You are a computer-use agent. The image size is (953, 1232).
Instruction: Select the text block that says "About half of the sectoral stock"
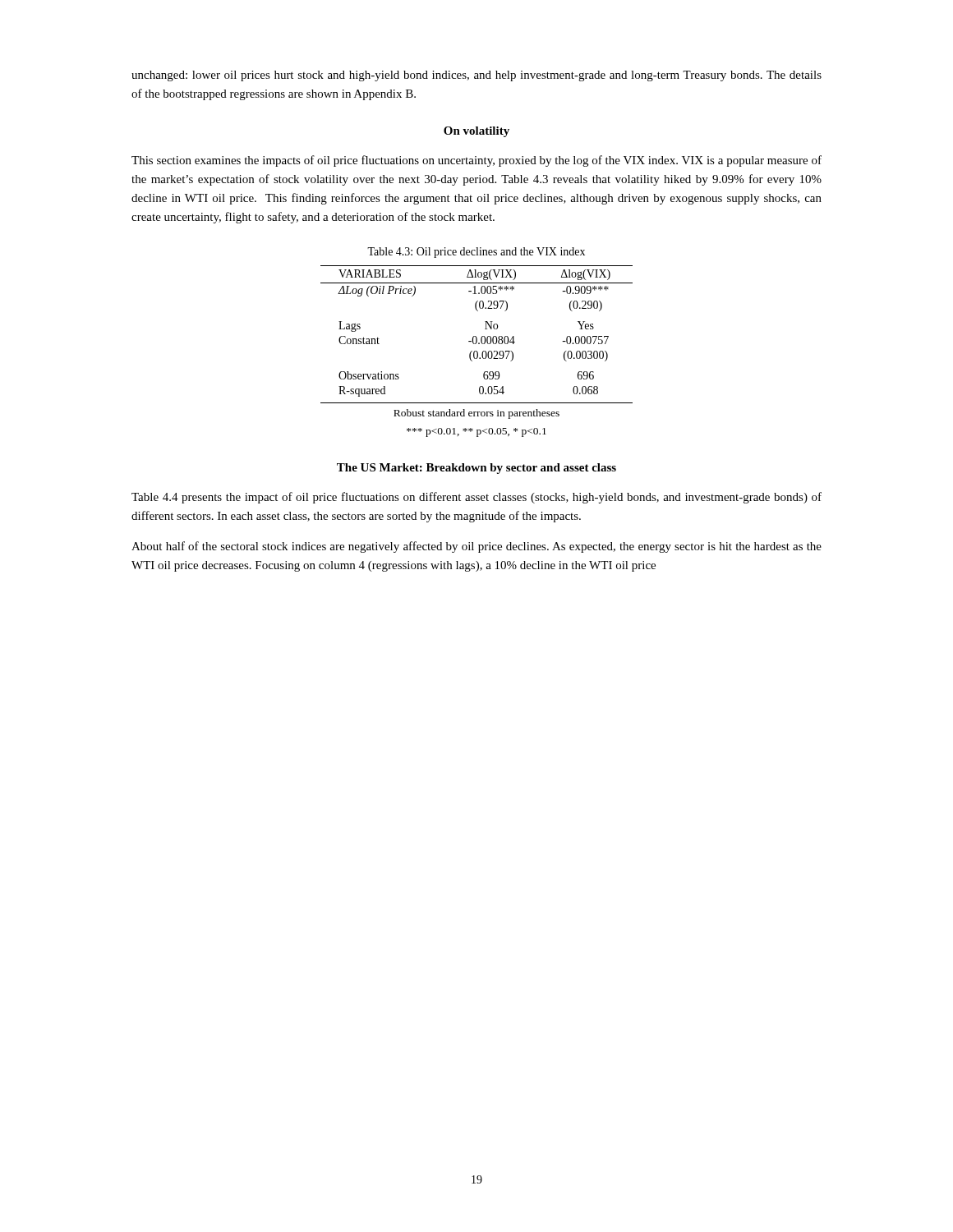click(476, 556)
